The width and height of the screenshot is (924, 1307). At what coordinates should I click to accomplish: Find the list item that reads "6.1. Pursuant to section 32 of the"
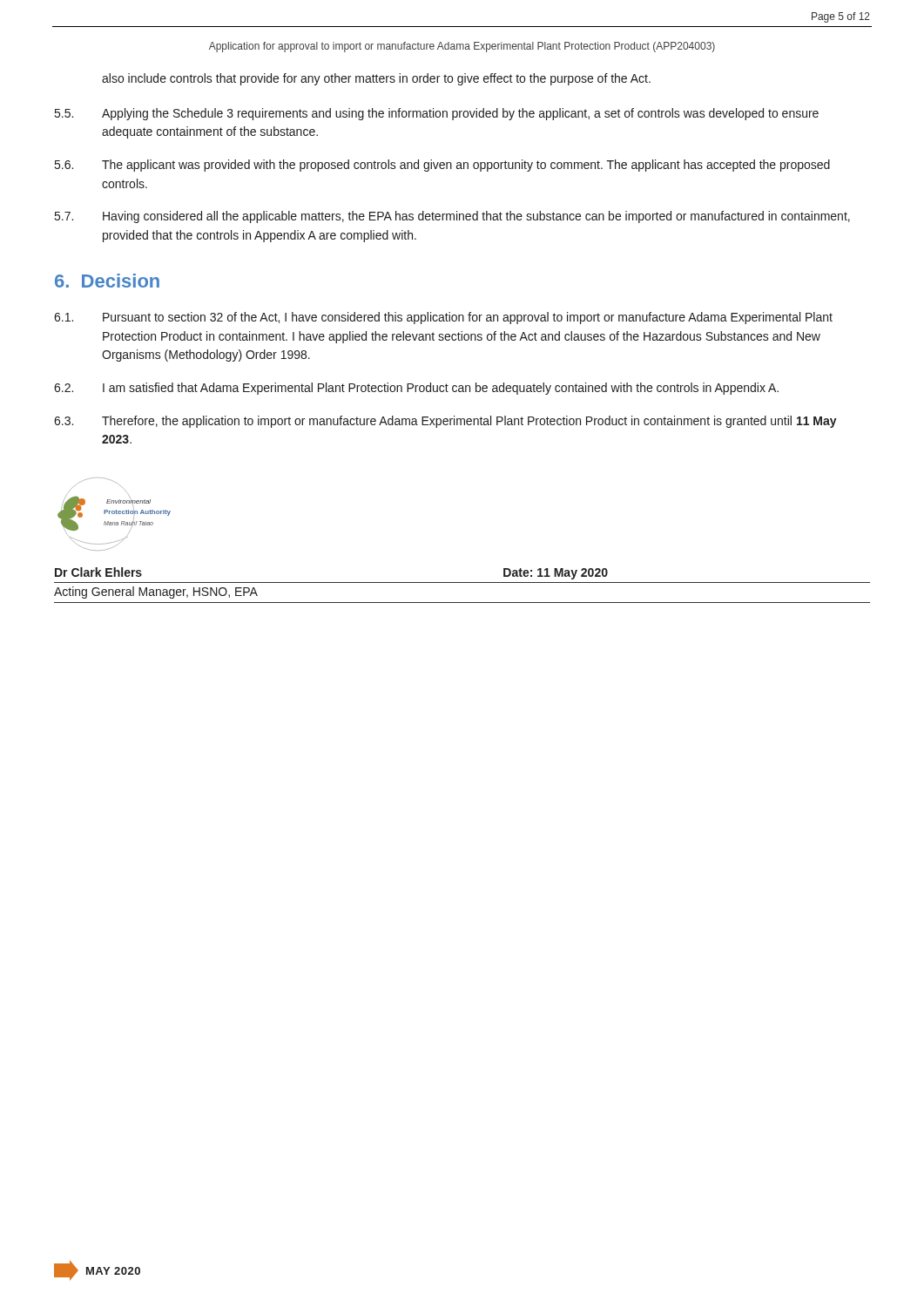click(462, 337)
